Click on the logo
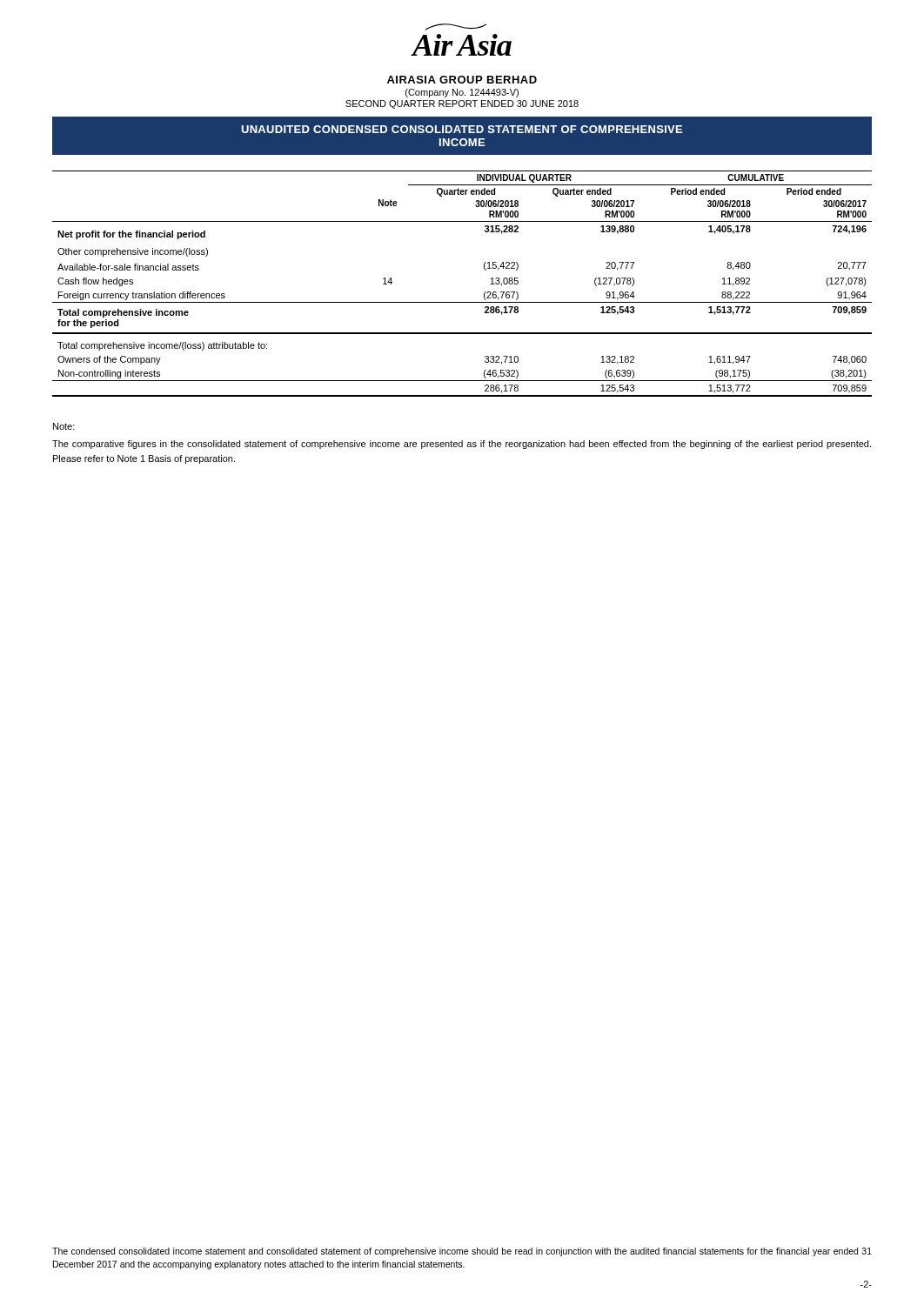Screen dimensions: 1305x924 point(462,58)
